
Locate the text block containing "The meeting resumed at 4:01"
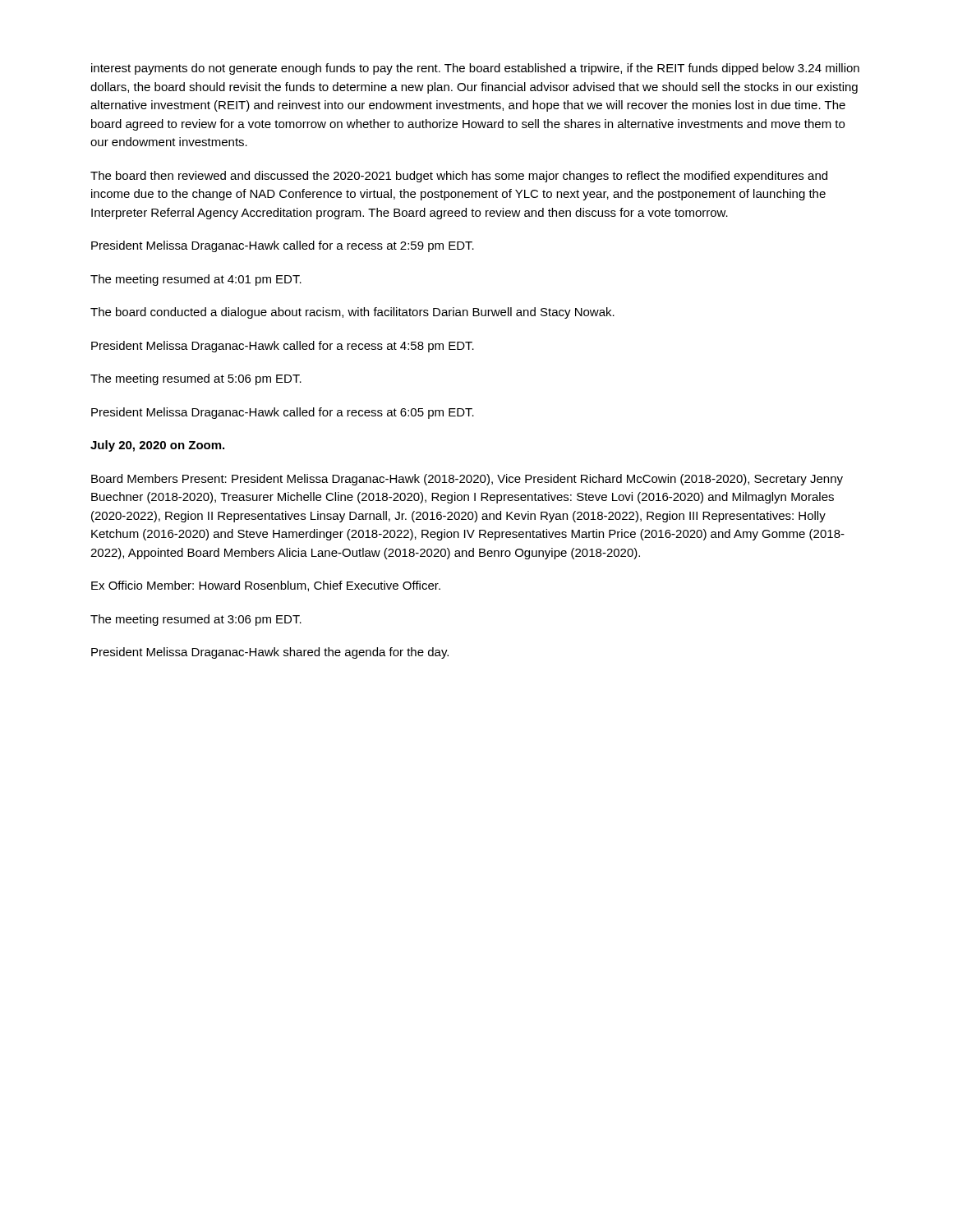click(196, 278)
